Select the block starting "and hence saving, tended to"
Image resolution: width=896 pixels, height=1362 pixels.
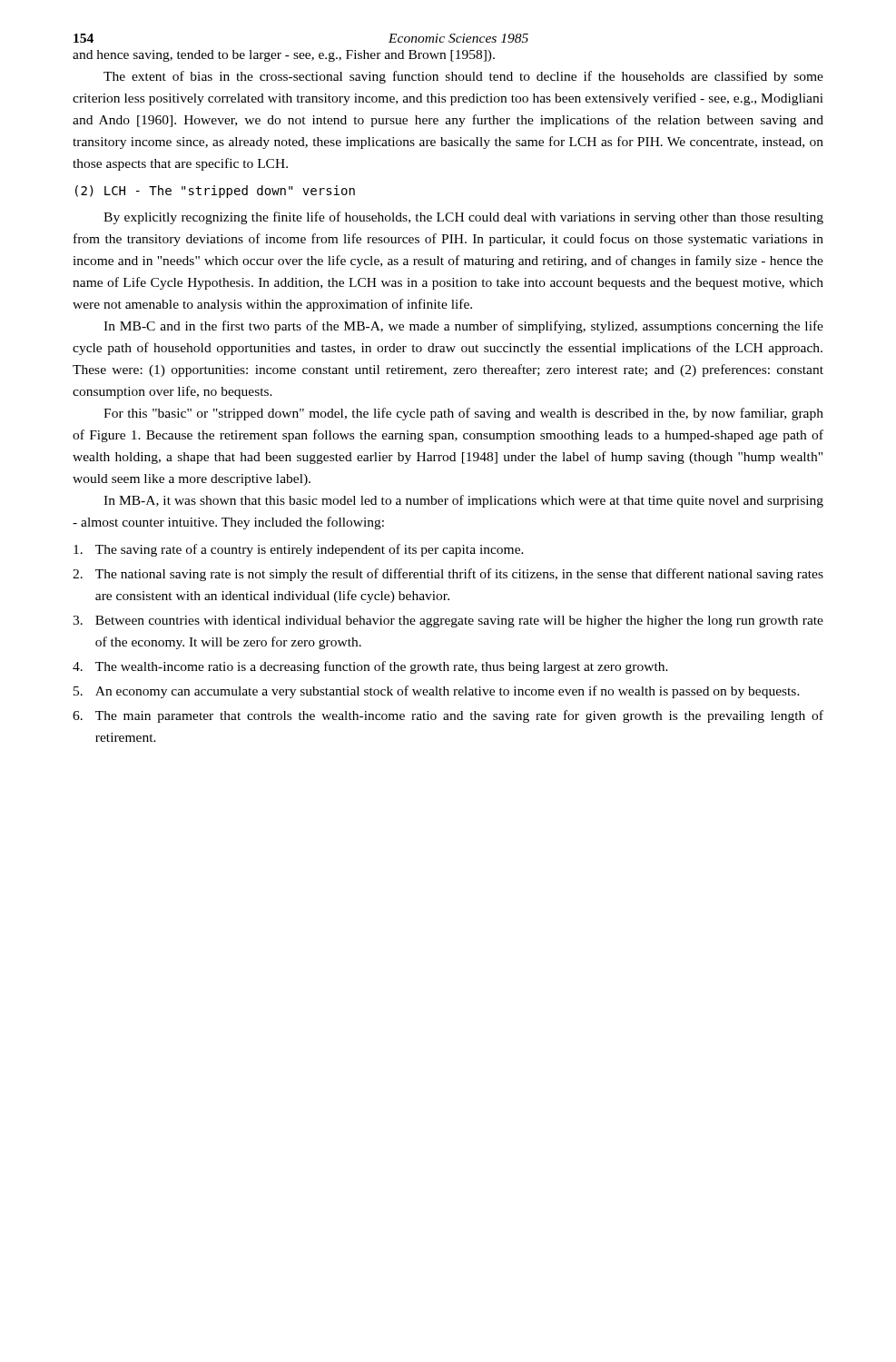coord(448,54)
